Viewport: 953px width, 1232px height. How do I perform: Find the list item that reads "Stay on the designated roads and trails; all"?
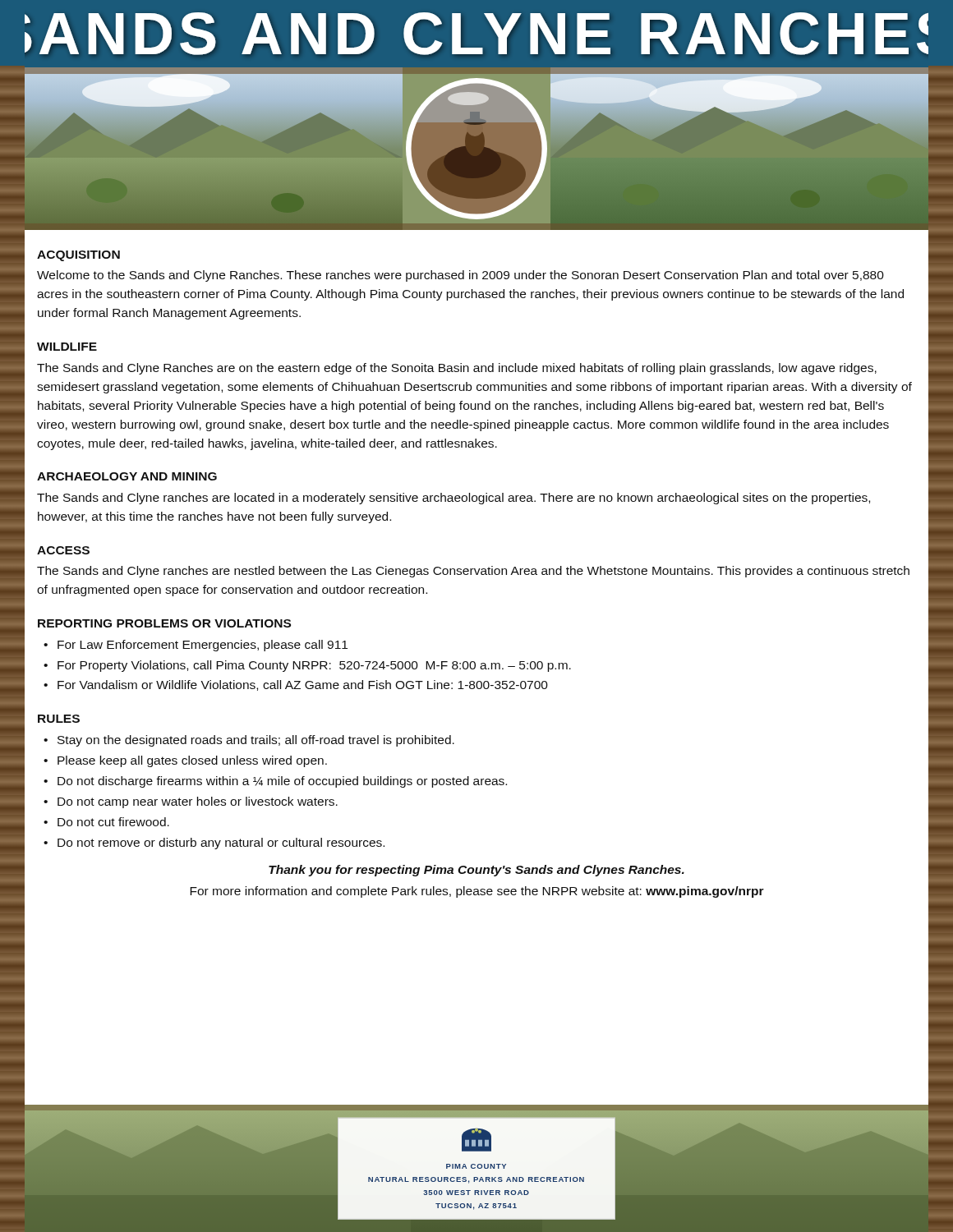click(256, 740)
